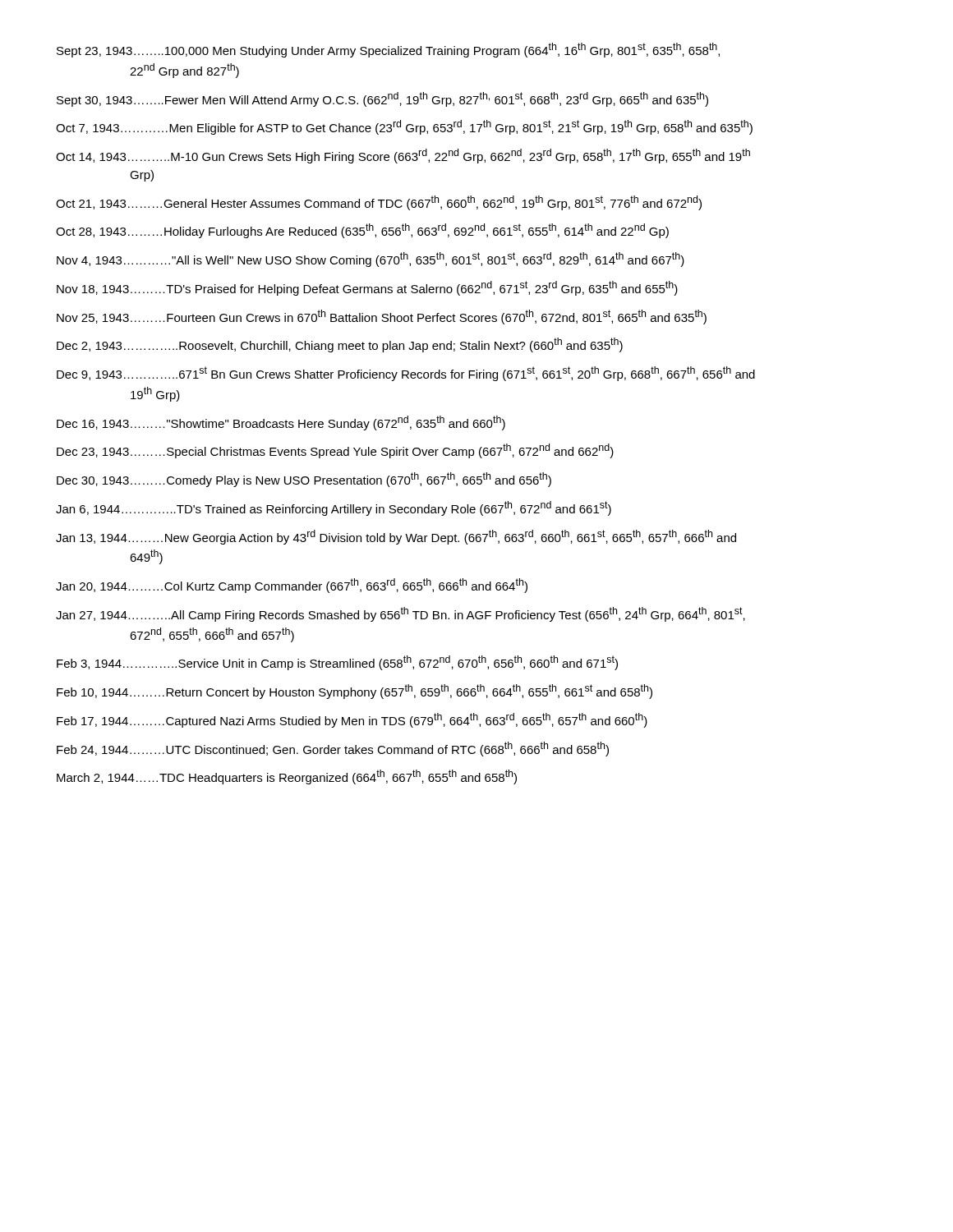Select the list item containing "Nov 25, 1943………Fourteen Gun Crews in 670th Battalion"

[382, 316]
